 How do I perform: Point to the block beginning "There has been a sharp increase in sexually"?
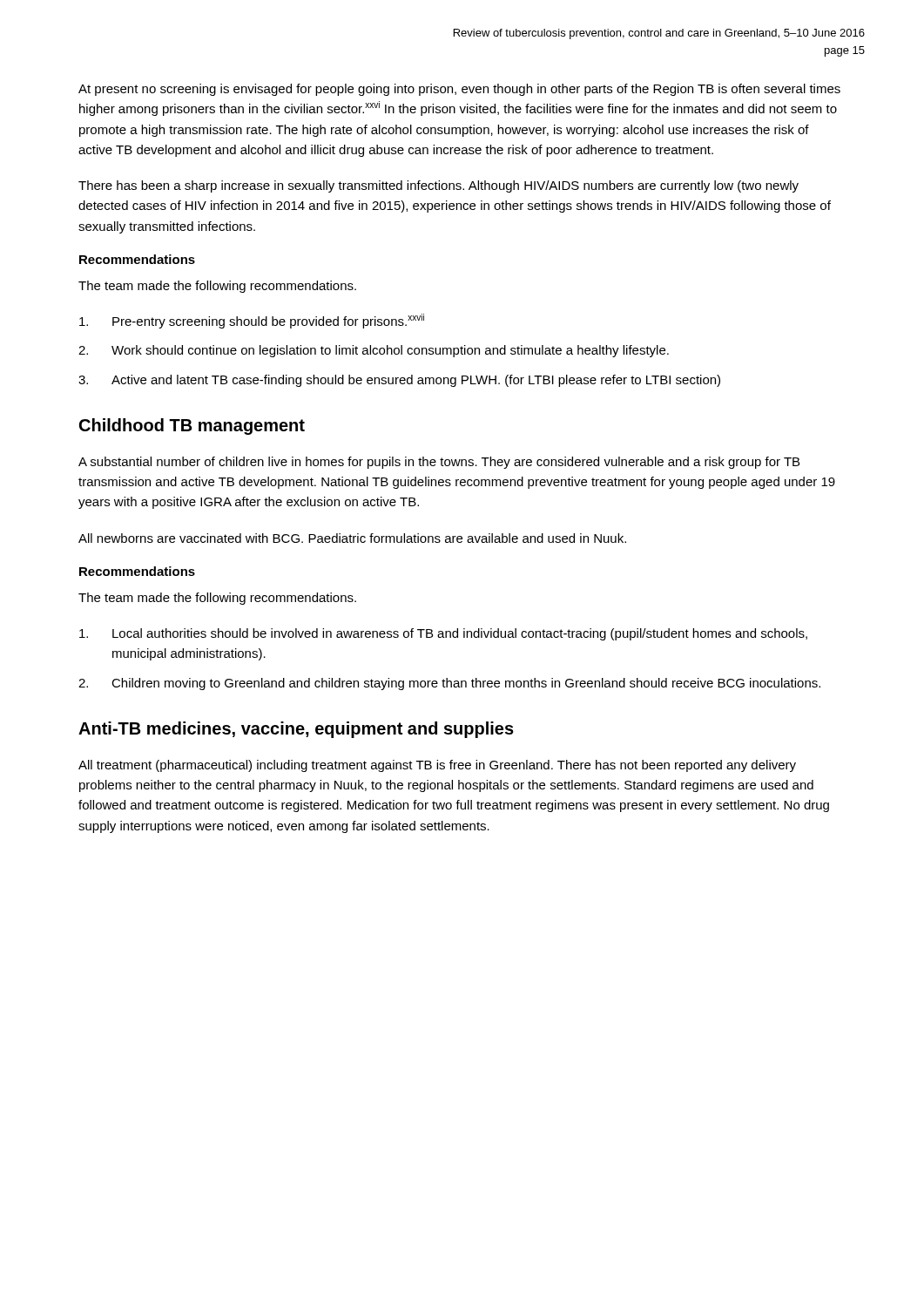pos(455,205)
